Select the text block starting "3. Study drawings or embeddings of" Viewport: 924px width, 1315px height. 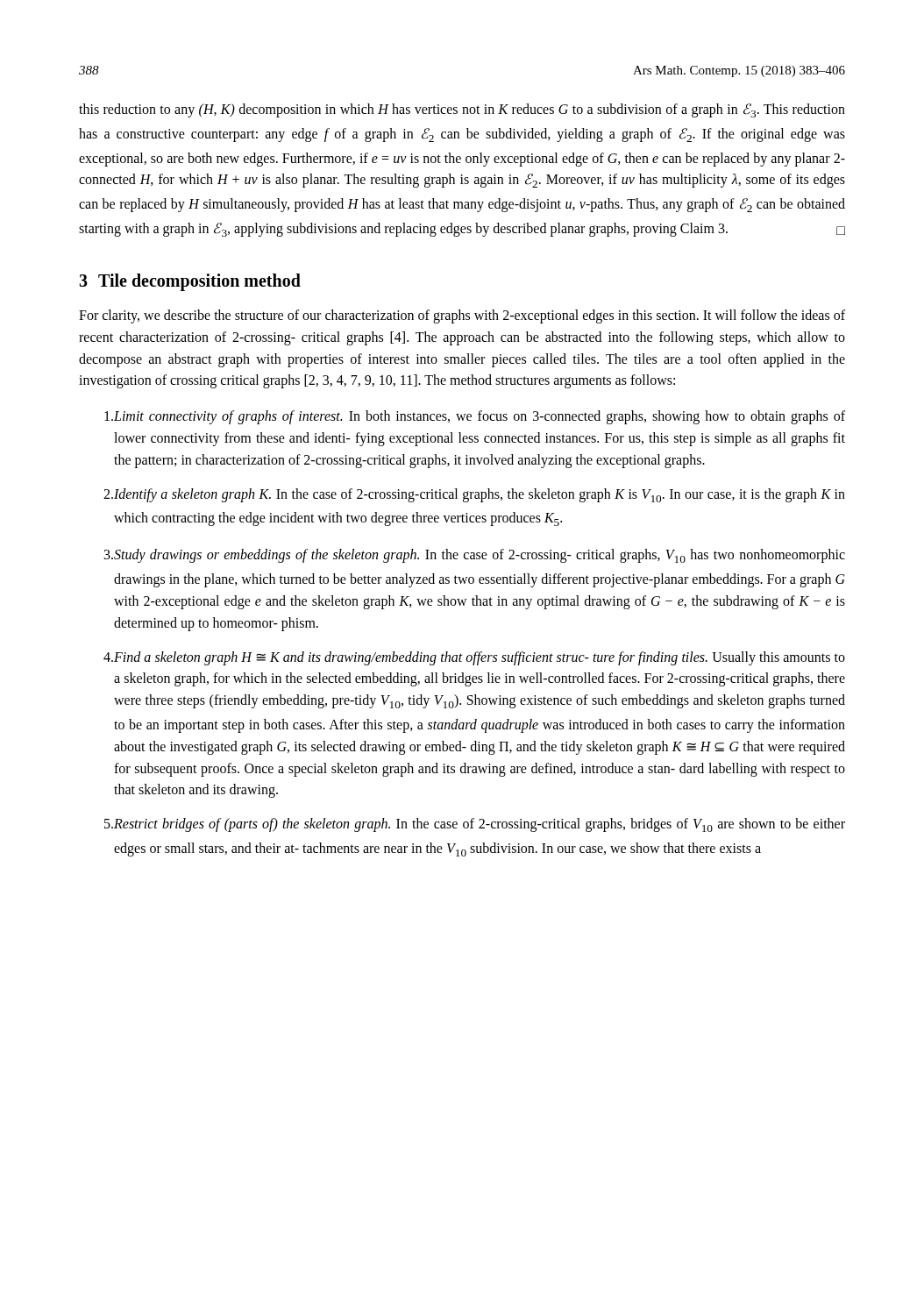pos(462,589)
